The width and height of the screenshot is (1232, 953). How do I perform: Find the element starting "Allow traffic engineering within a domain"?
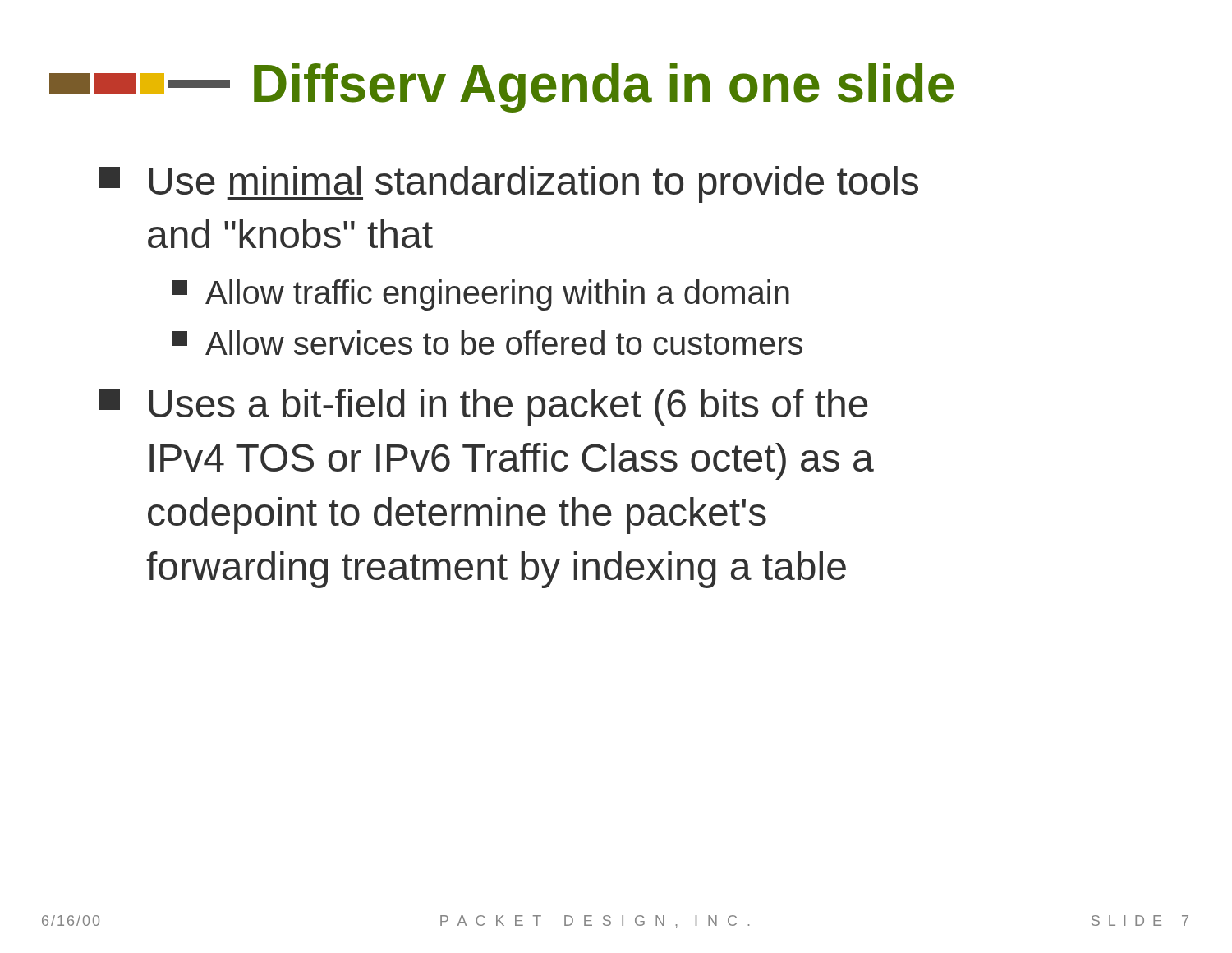(482, 292)
